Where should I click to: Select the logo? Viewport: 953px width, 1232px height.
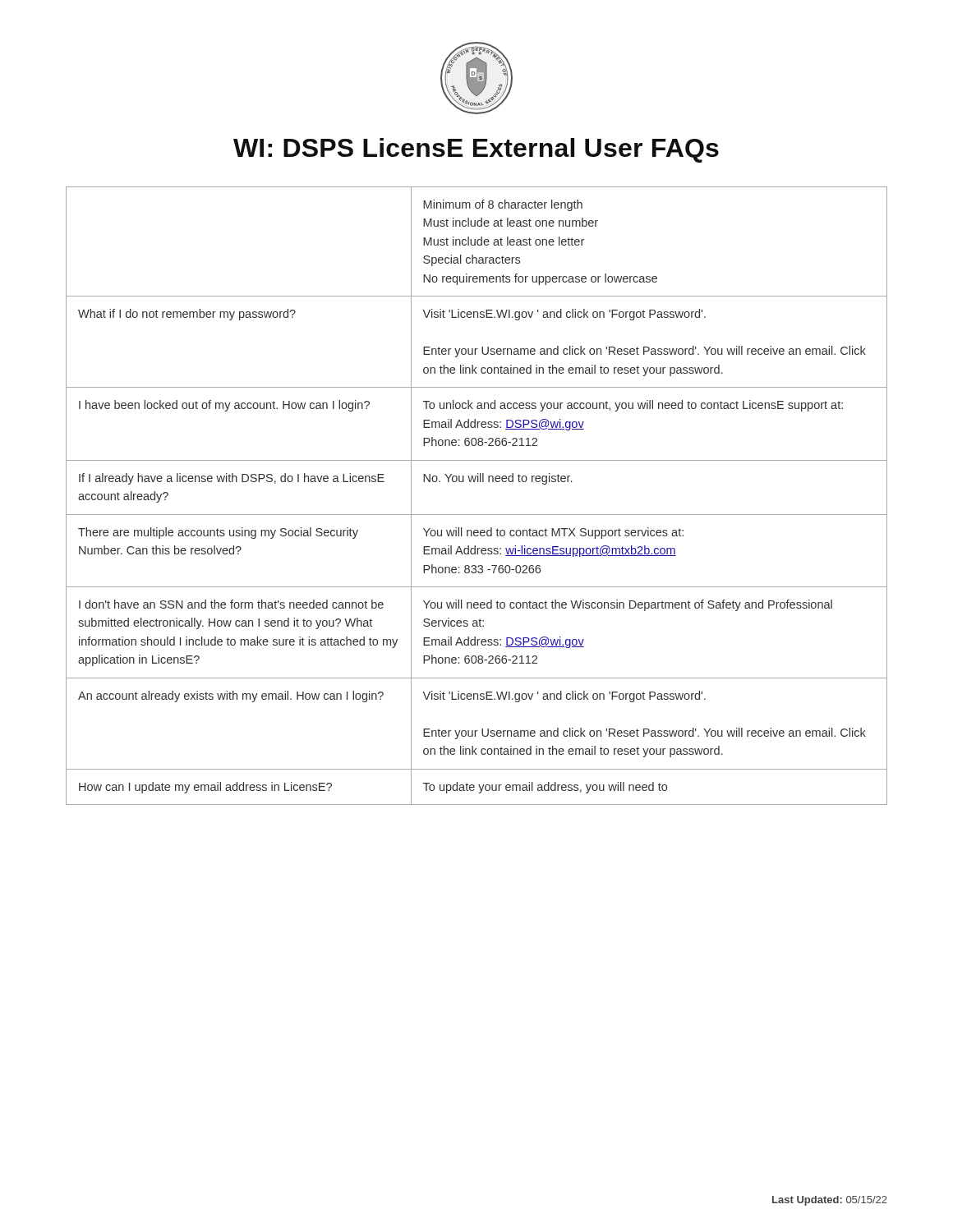476,59
